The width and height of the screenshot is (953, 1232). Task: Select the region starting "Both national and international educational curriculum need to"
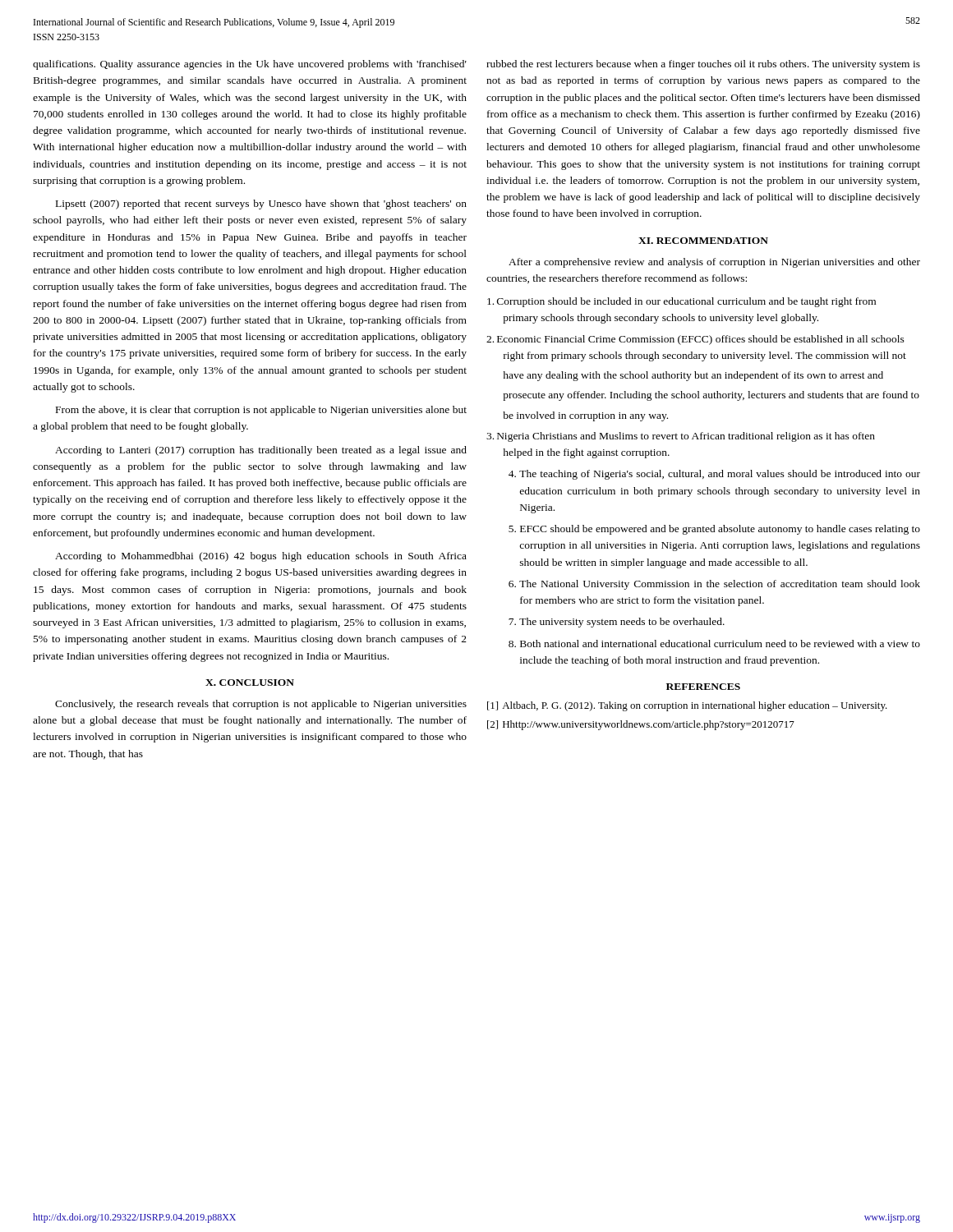tap(720, 651)
